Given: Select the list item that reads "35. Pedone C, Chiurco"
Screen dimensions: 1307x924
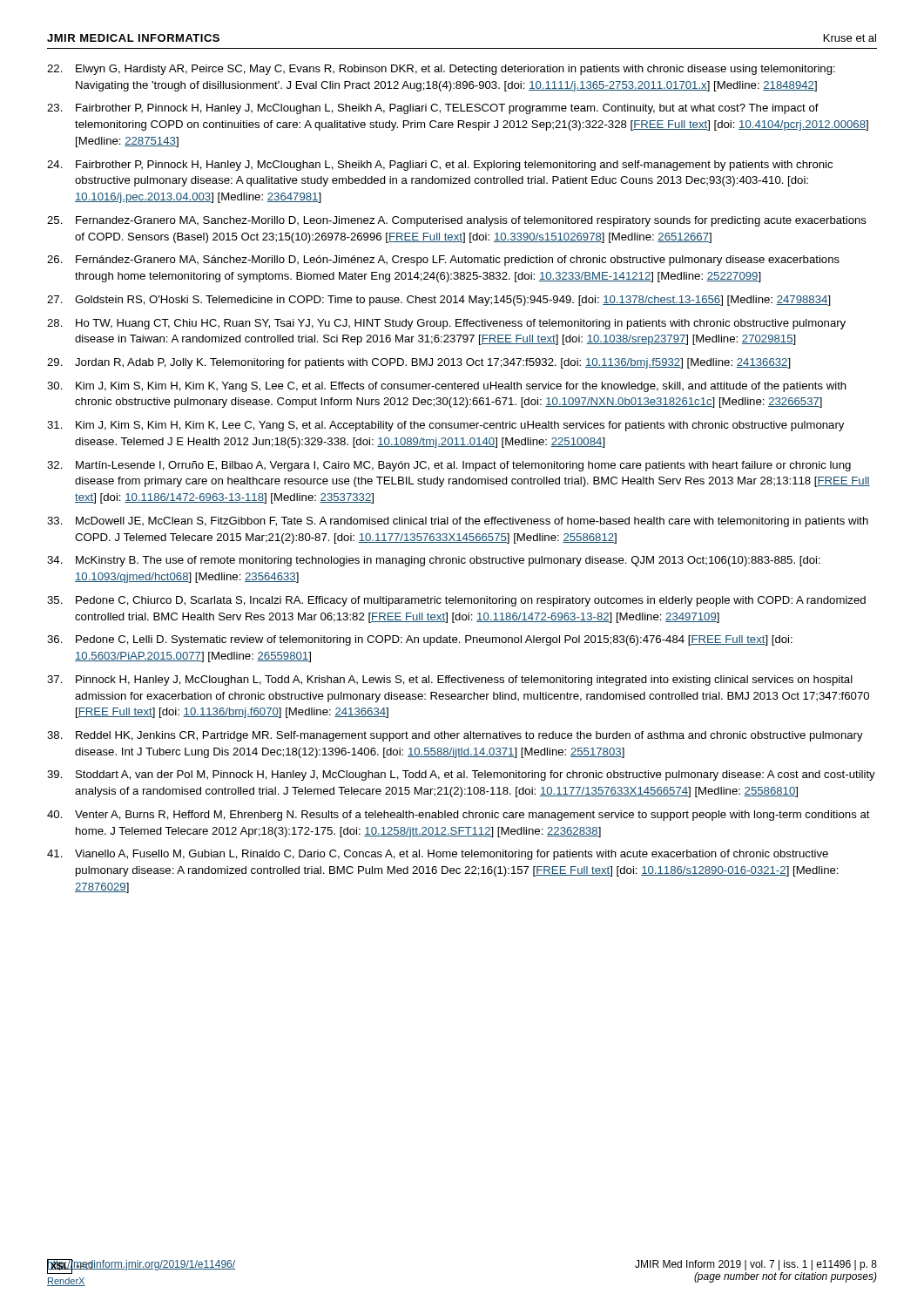Looking at the screenshot, I should click(x=462, y=609).
